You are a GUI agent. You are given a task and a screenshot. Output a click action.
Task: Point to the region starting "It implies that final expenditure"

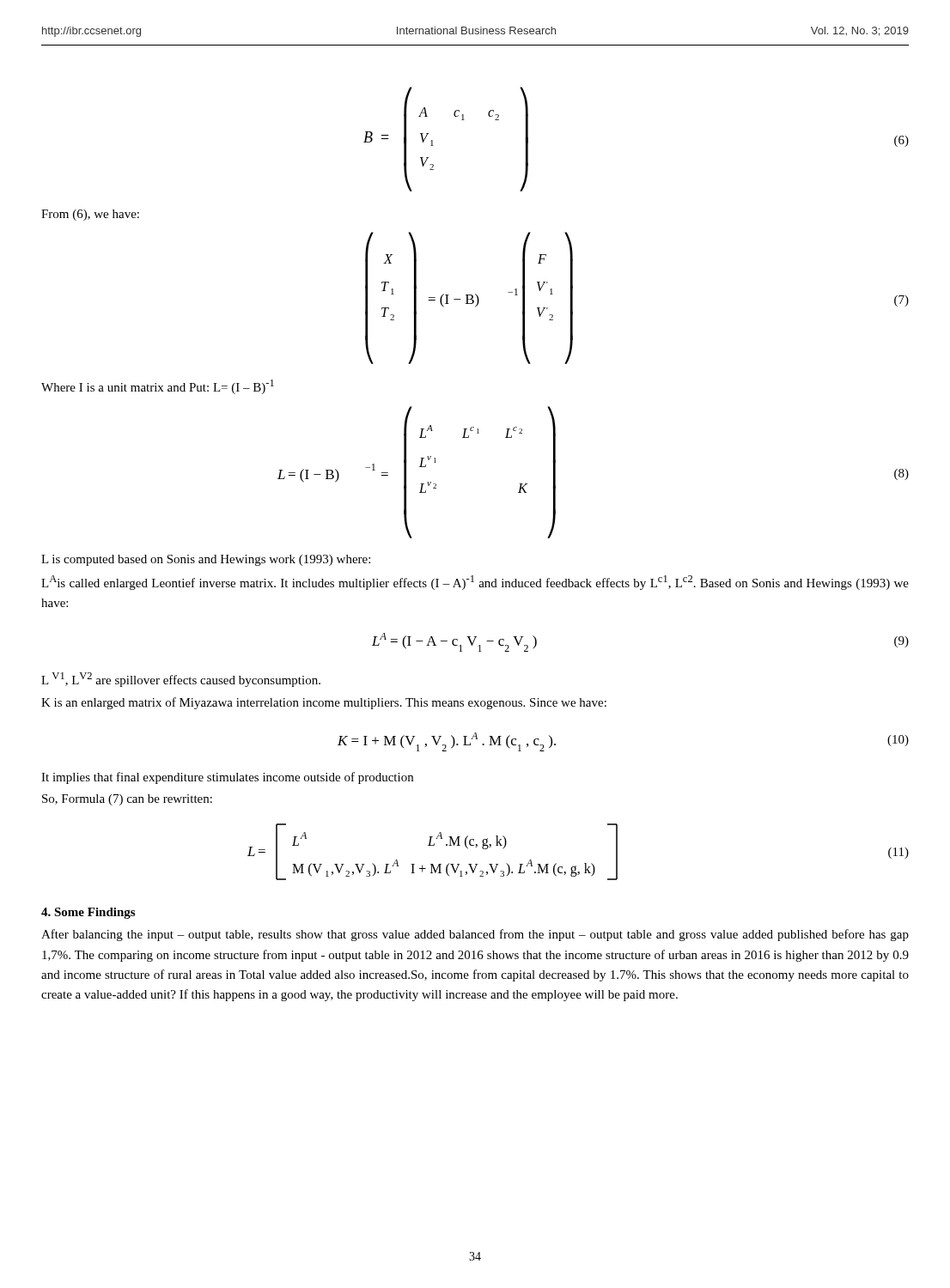tap(227, 777)
